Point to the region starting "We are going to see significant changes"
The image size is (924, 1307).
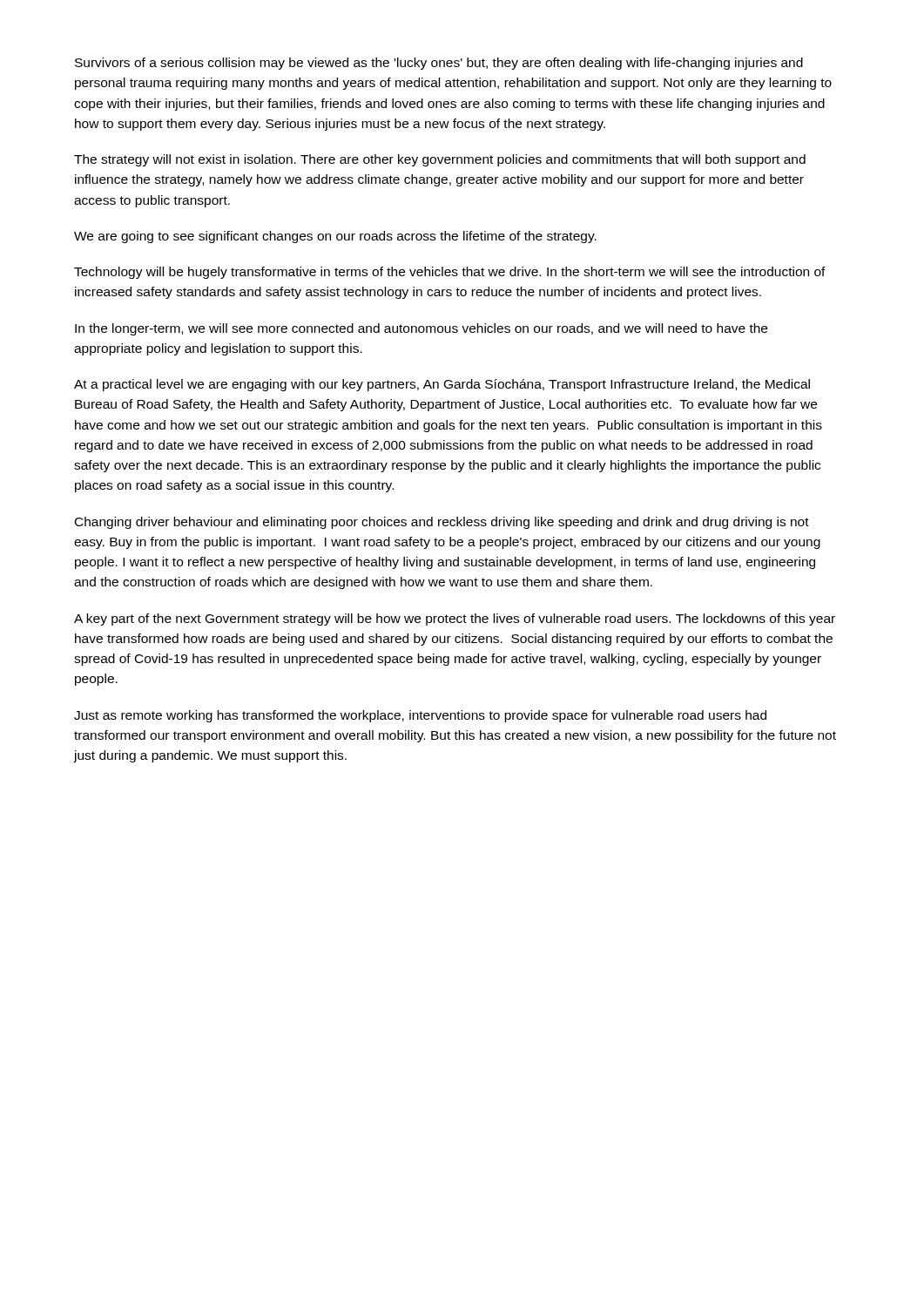pyautogui.click(x=336, y=235)
